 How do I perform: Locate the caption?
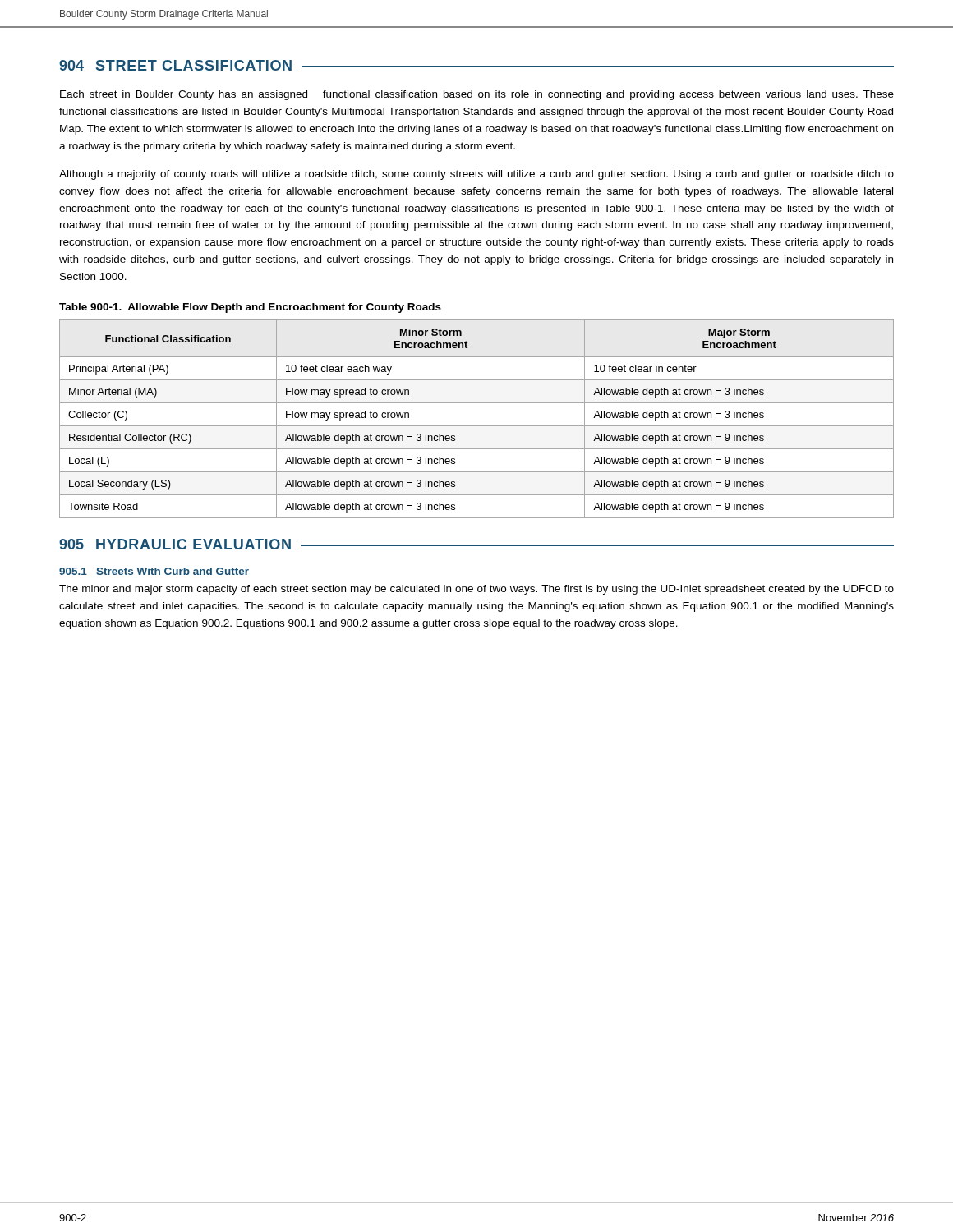point(250,307)
